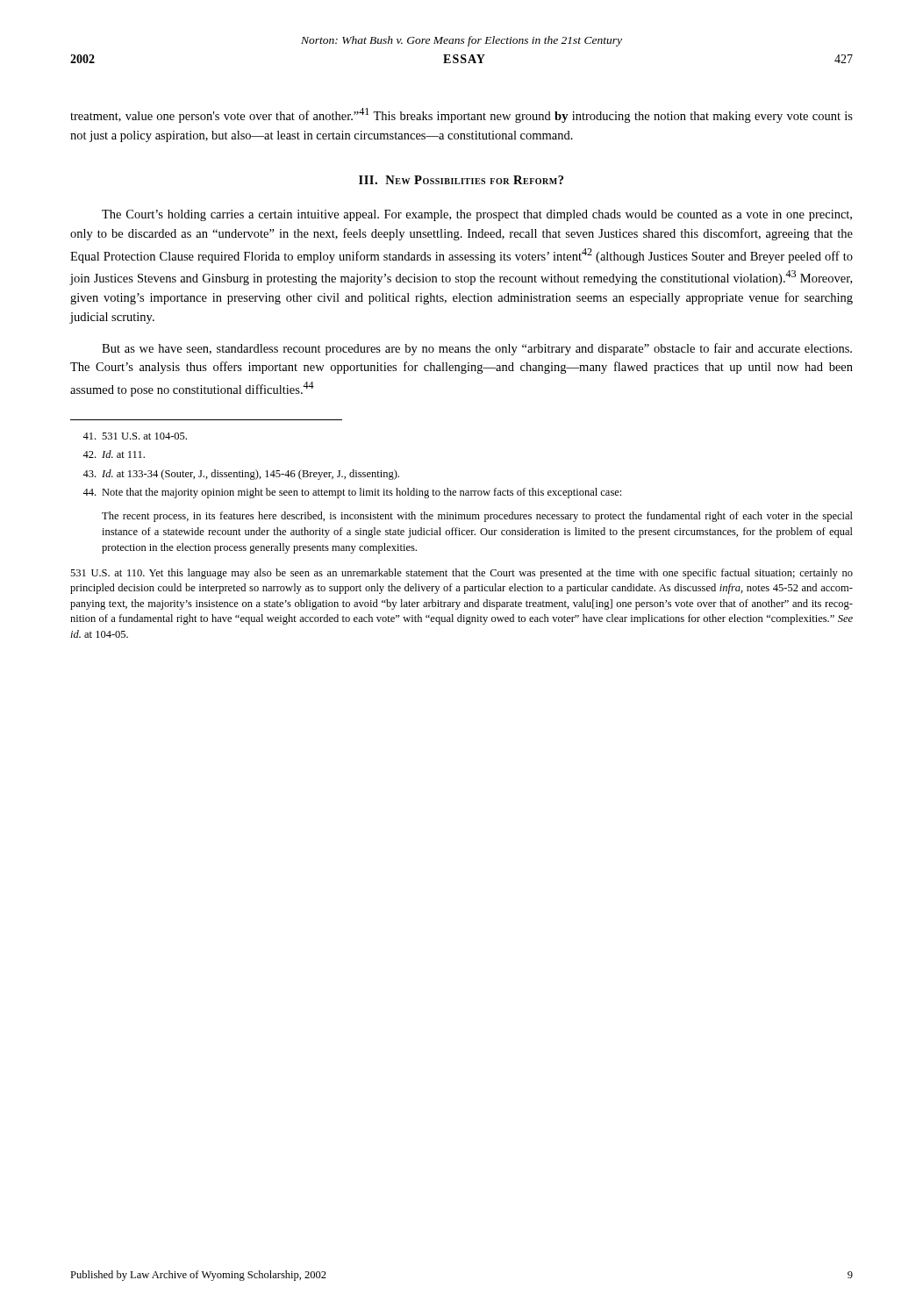This screenshot has width=923, height=1316.
Task: Find the block starting "Id. at 111."
Action: (114, 454)
